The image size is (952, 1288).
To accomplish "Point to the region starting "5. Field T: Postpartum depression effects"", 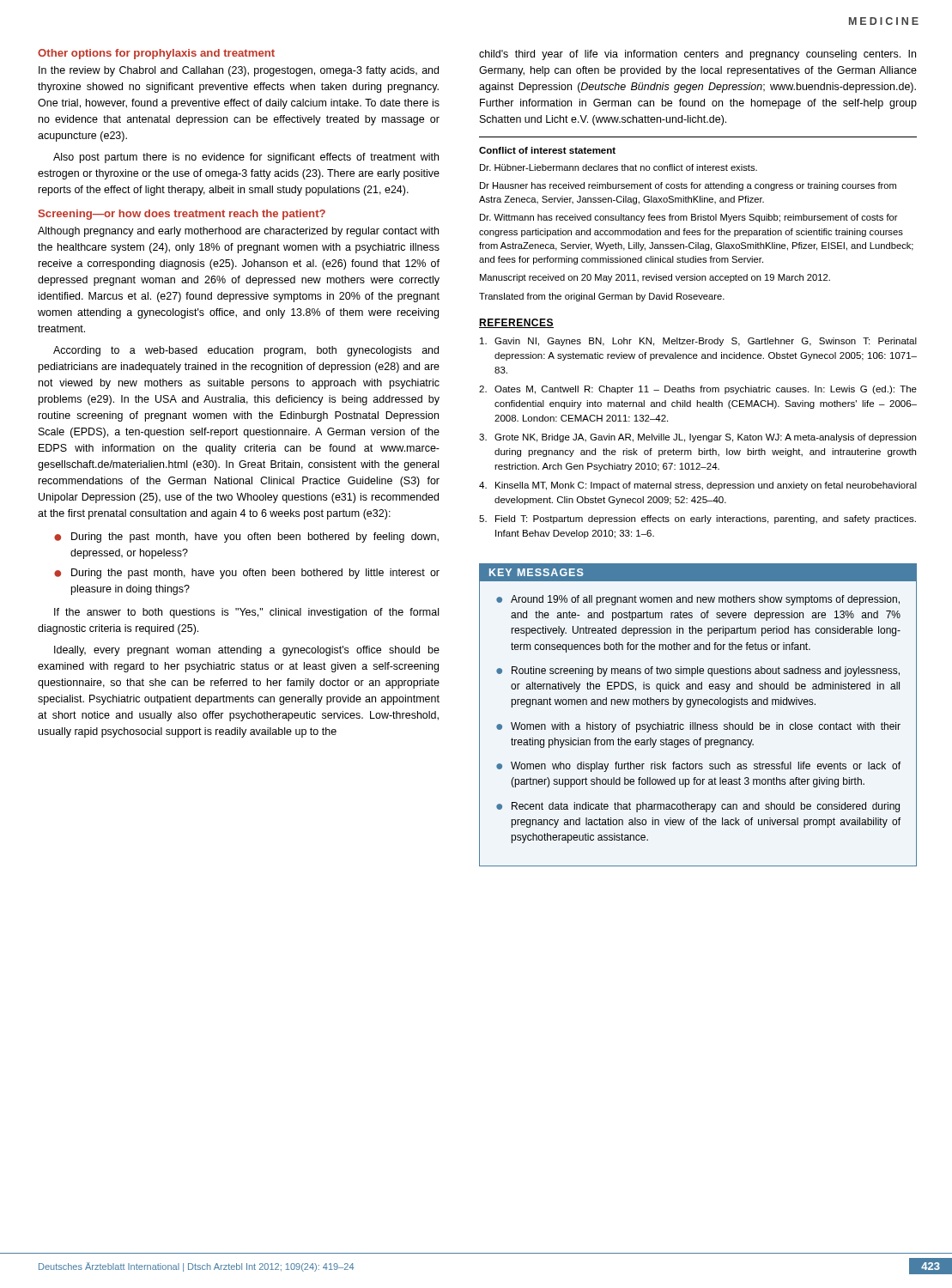I will pos(698,526).
